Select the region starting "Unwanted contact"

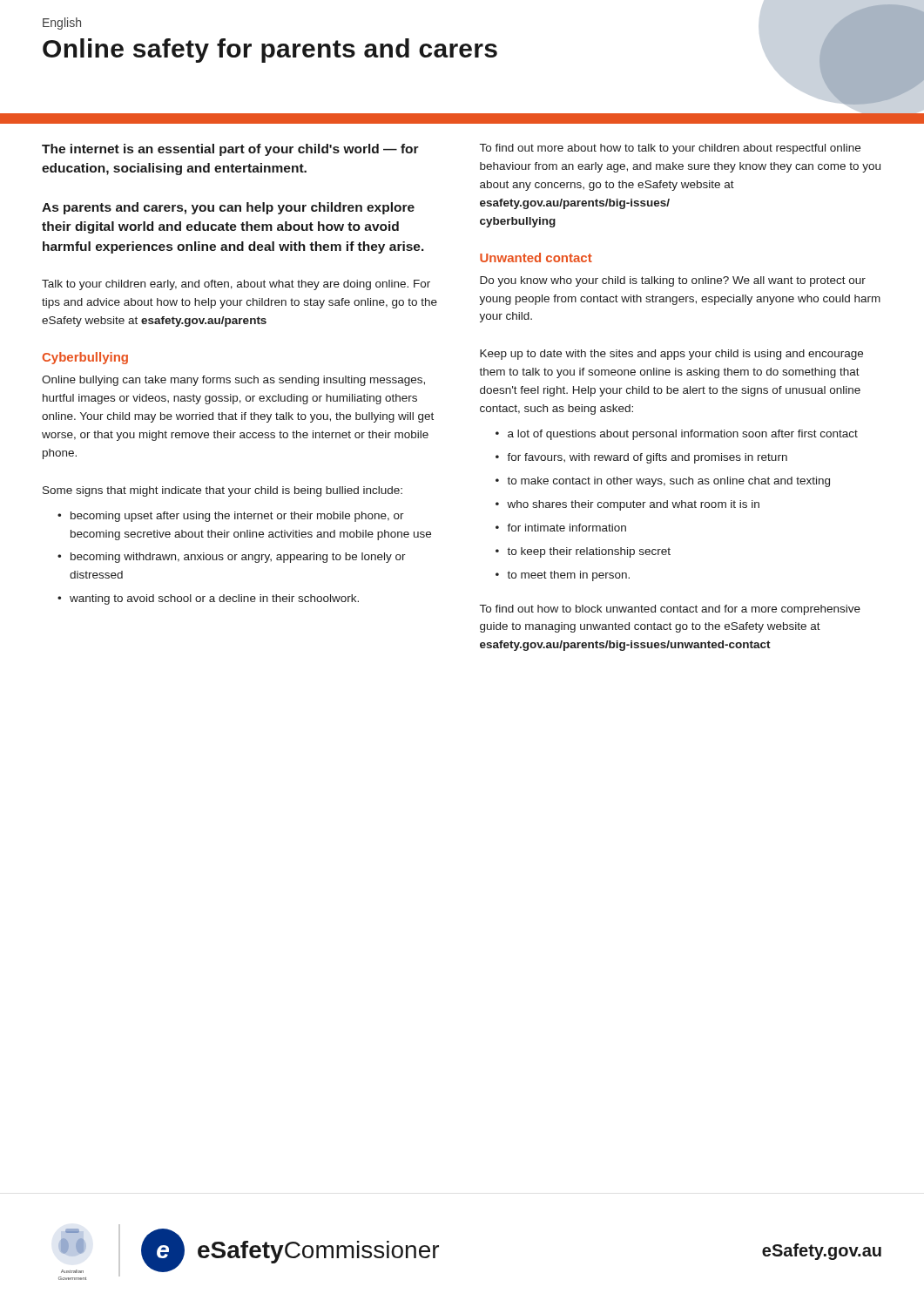[x=536, y=257]
